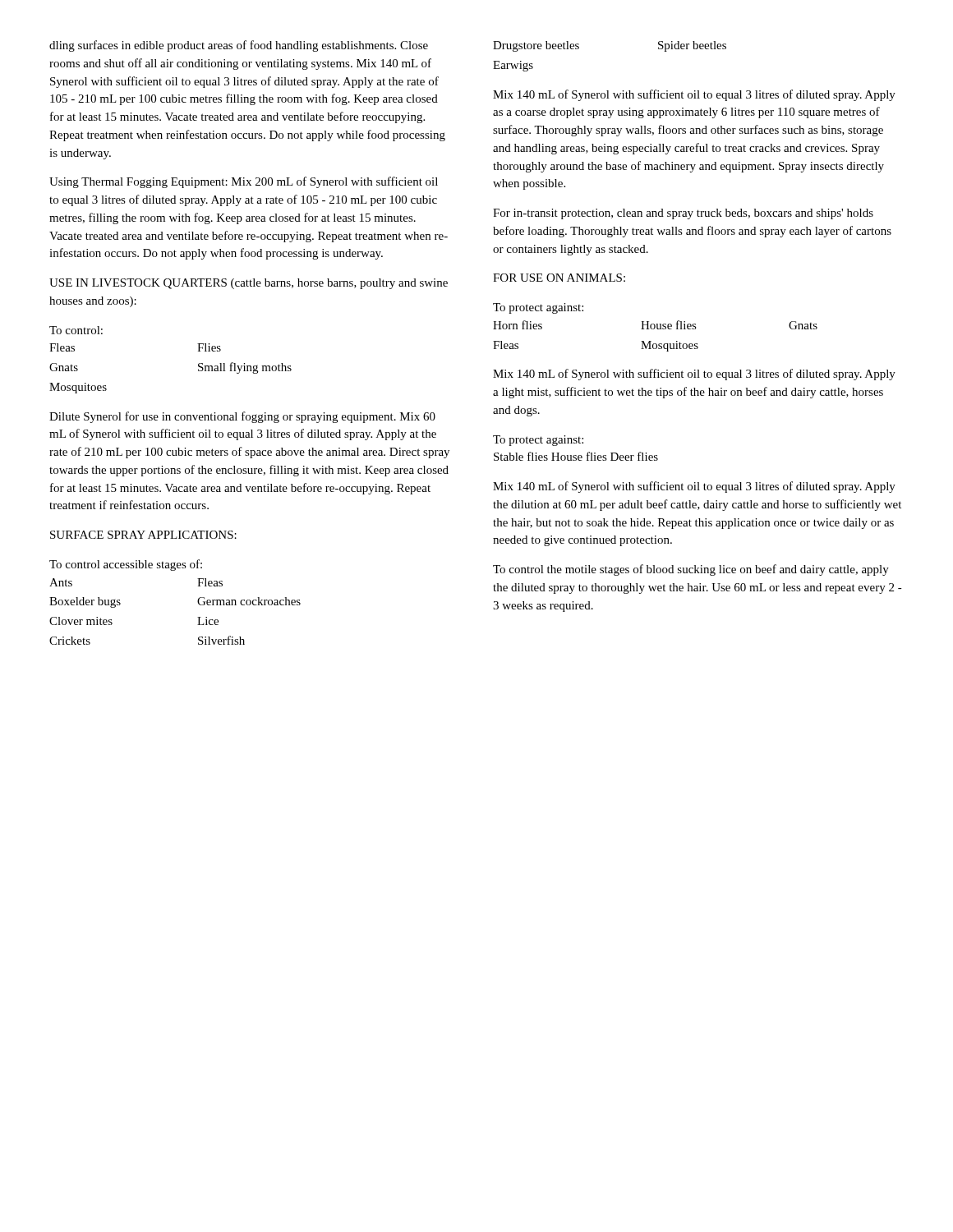Point to the block beginning "To protect against: Stable flies House flies"
Screen dimensions: 1232x953
pos(538,441)
